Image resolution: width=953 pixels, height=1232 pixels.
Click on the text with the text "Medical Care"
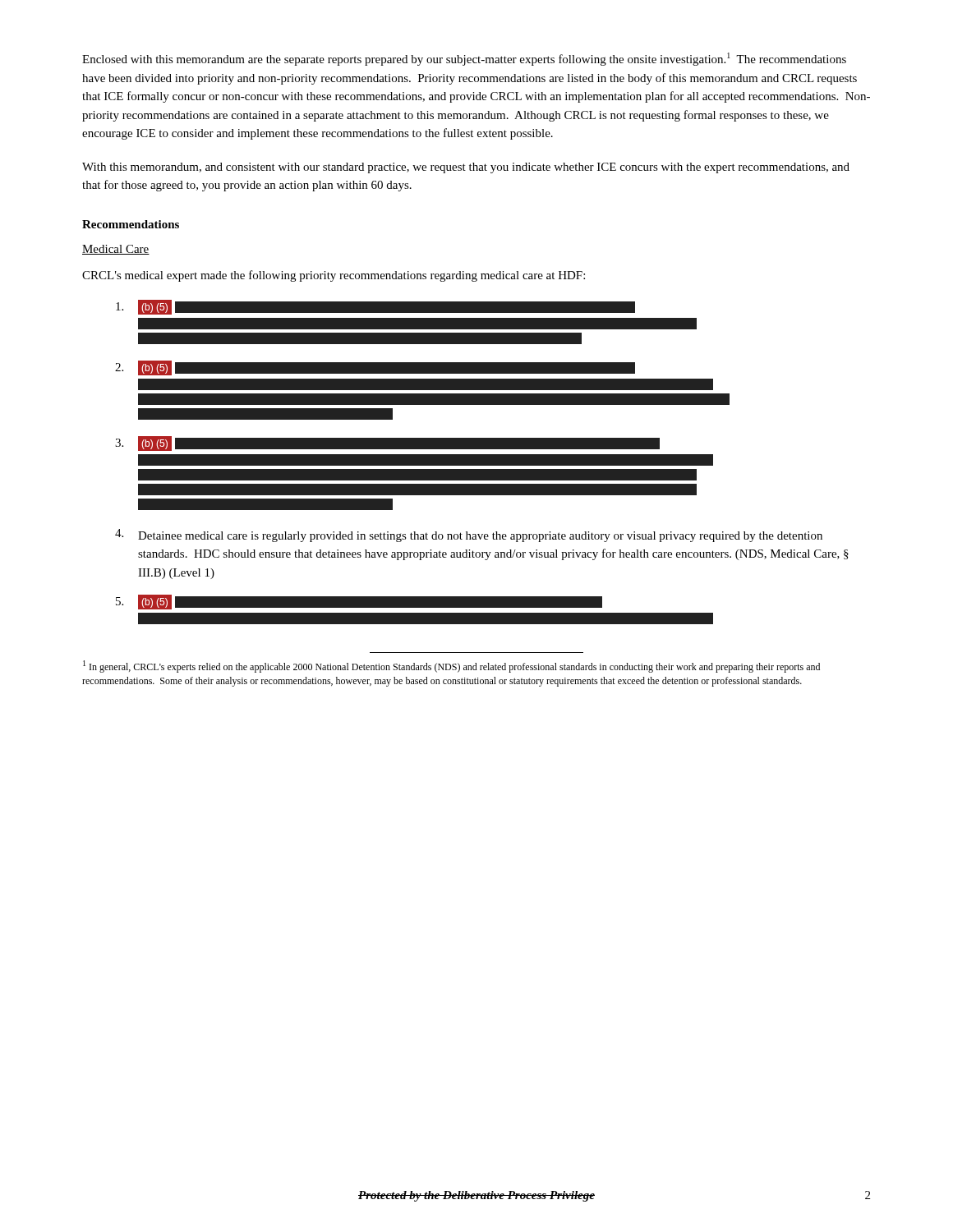tap(116, 248)
